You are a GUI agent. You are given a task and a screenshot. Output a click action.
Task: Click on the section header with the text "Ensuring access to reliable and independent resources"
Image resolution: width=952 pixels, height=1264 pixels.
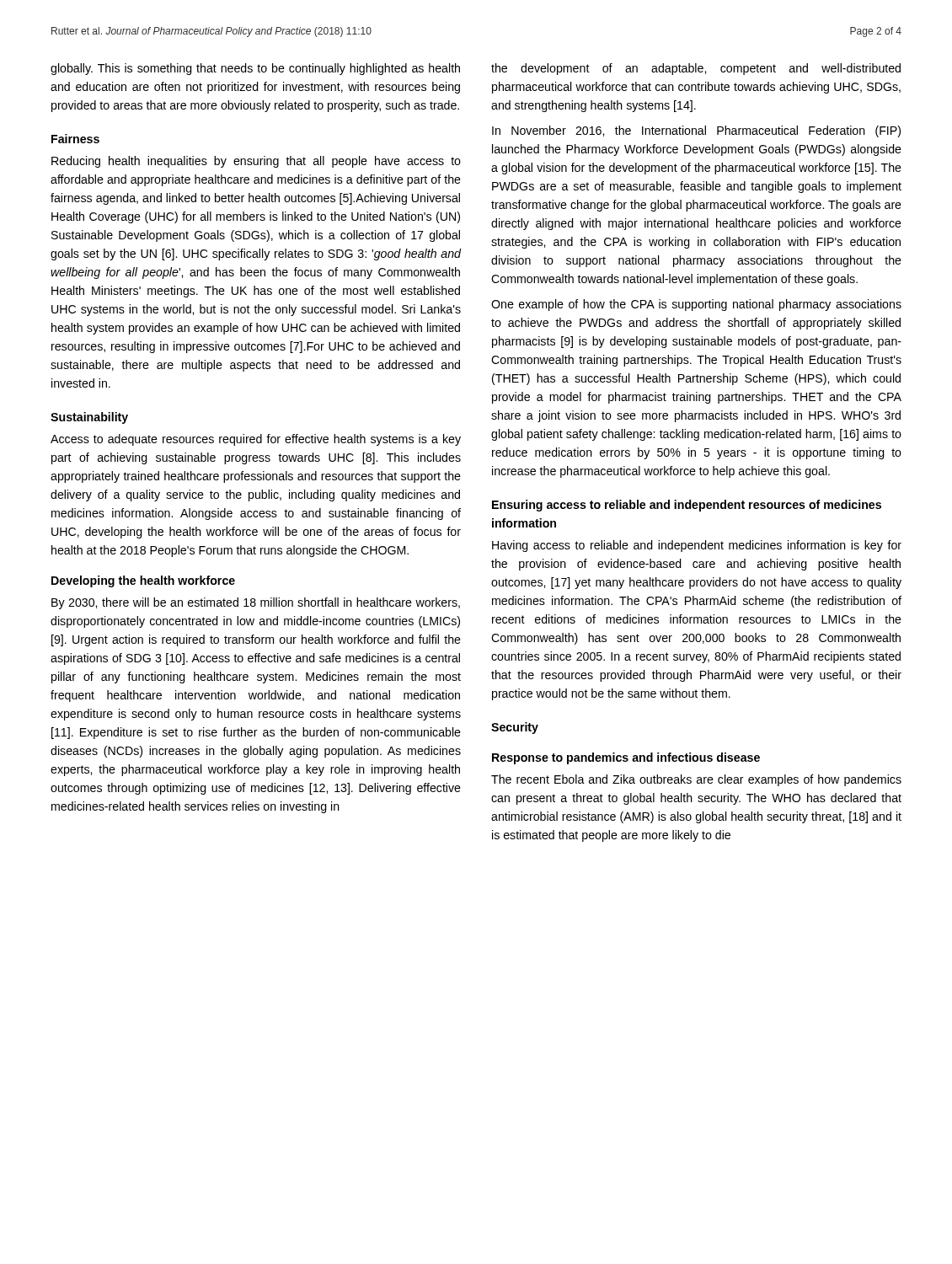(x=686, y=514)
